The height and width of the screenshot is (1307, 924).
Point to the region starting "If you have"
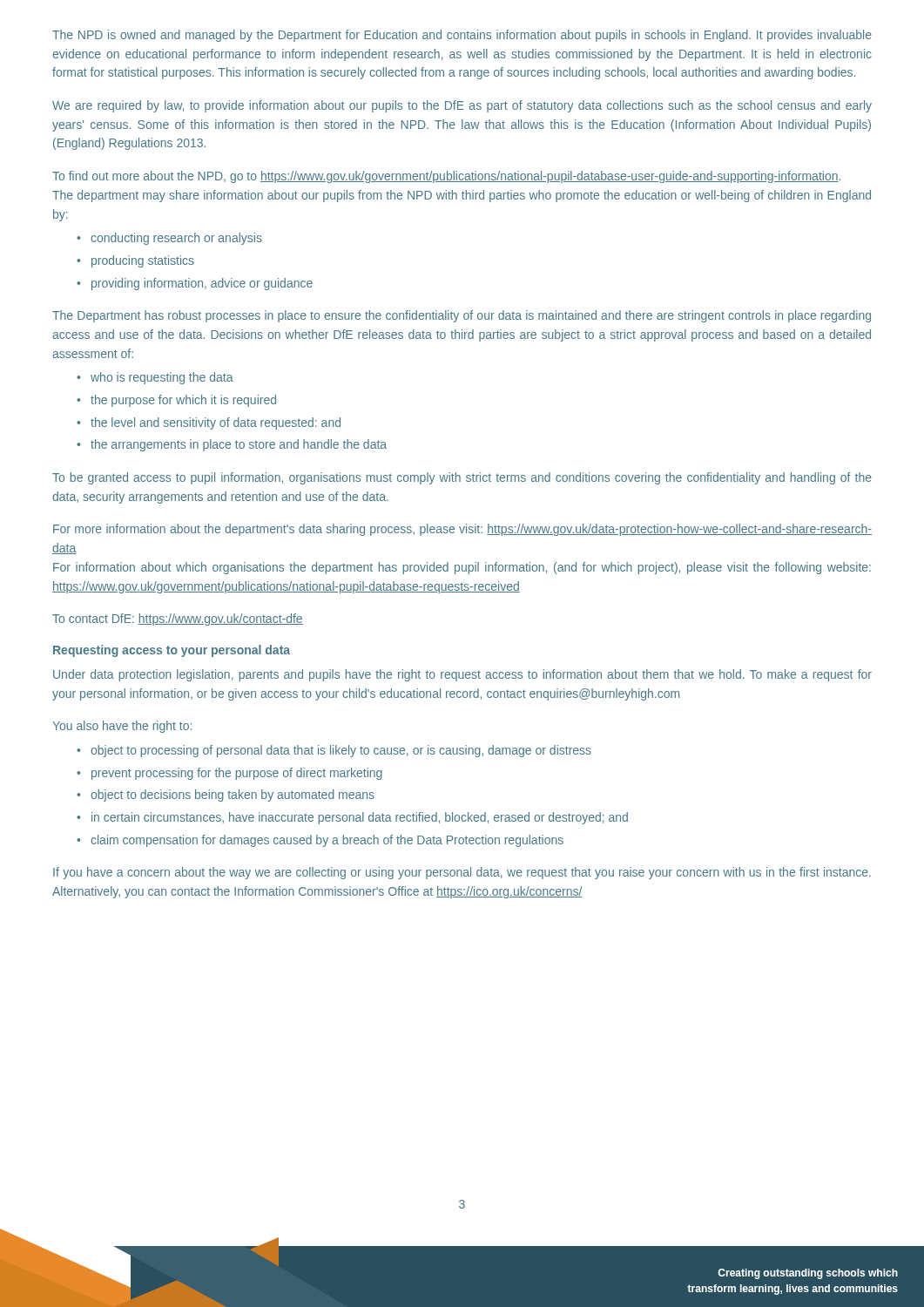462,882
